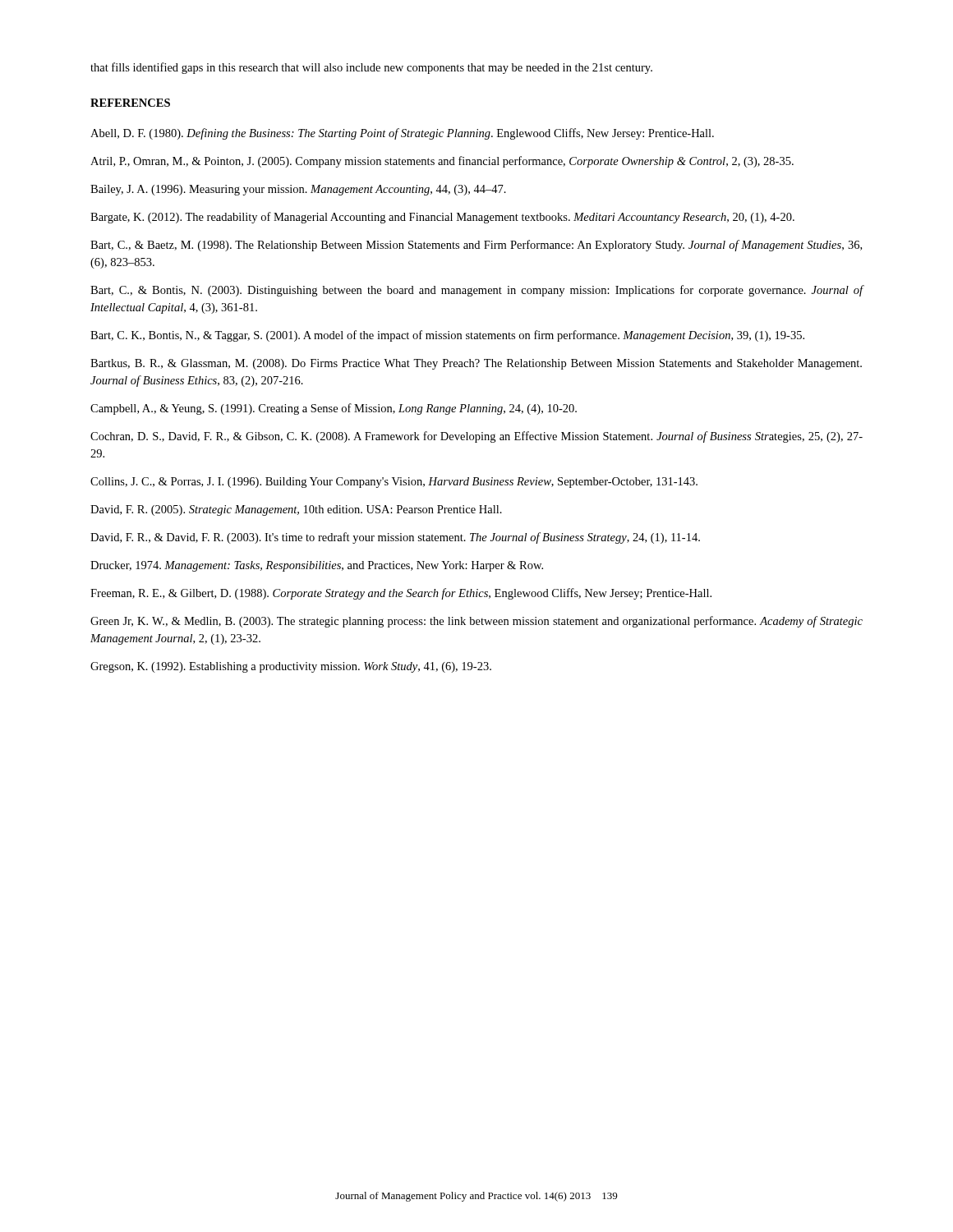The width and height of the screenshot is (953, 1232).
Task: Locate the region starting "David, F. R. (2005). Strategic"
Action: (x=296, y=509)
